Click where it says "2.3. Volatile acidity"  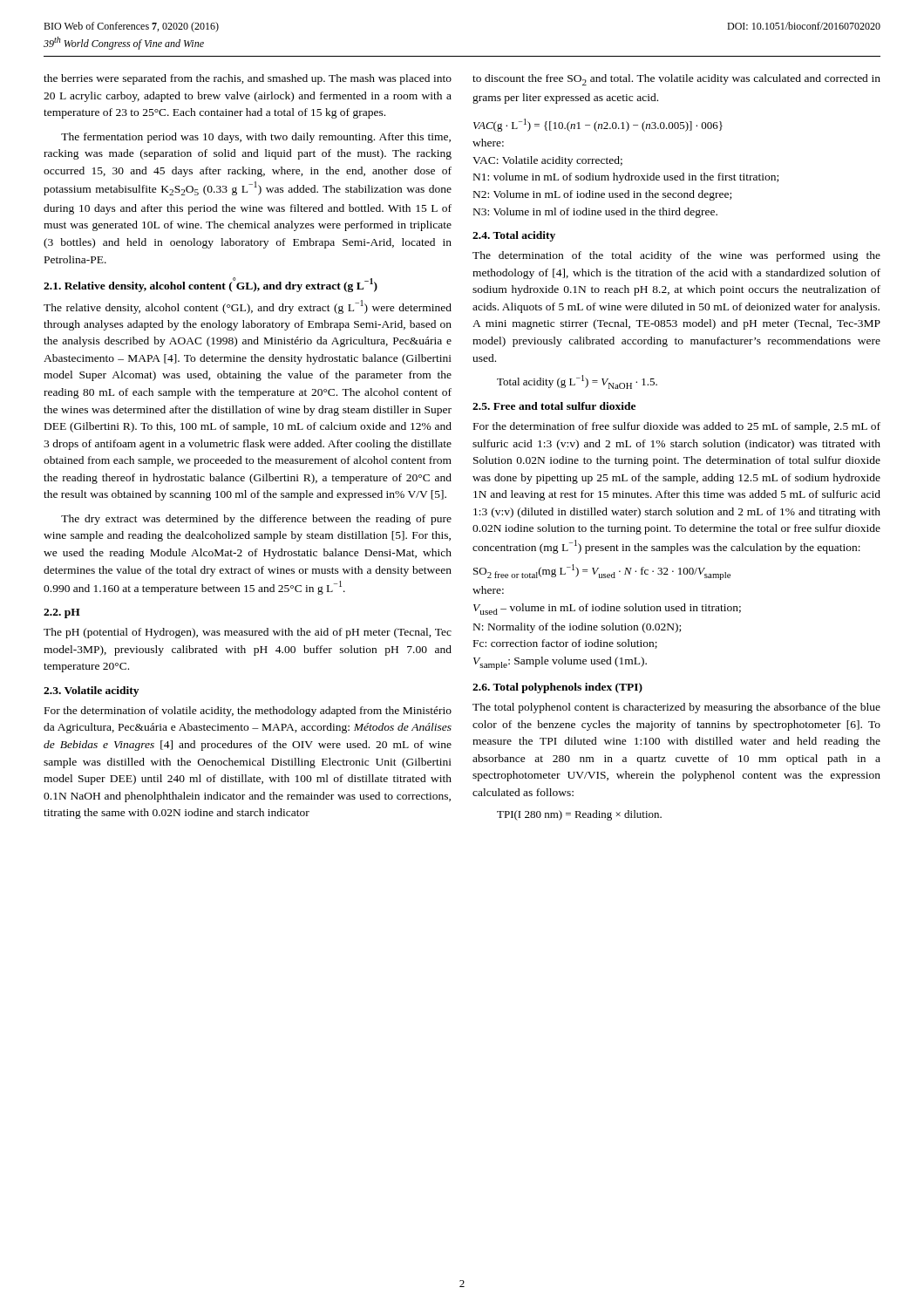pos(91,690)
